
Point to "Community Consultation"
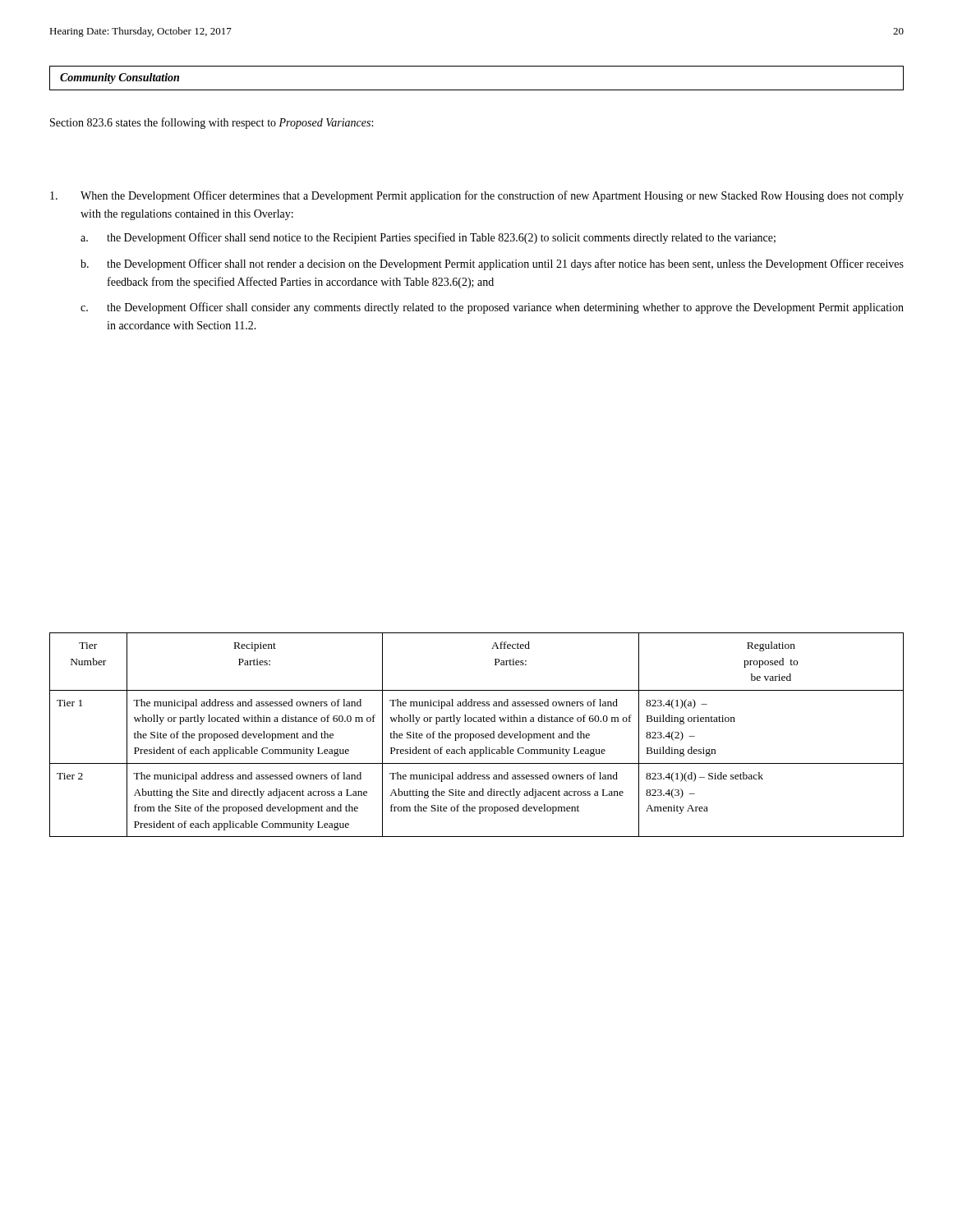[x=120, y=78]
